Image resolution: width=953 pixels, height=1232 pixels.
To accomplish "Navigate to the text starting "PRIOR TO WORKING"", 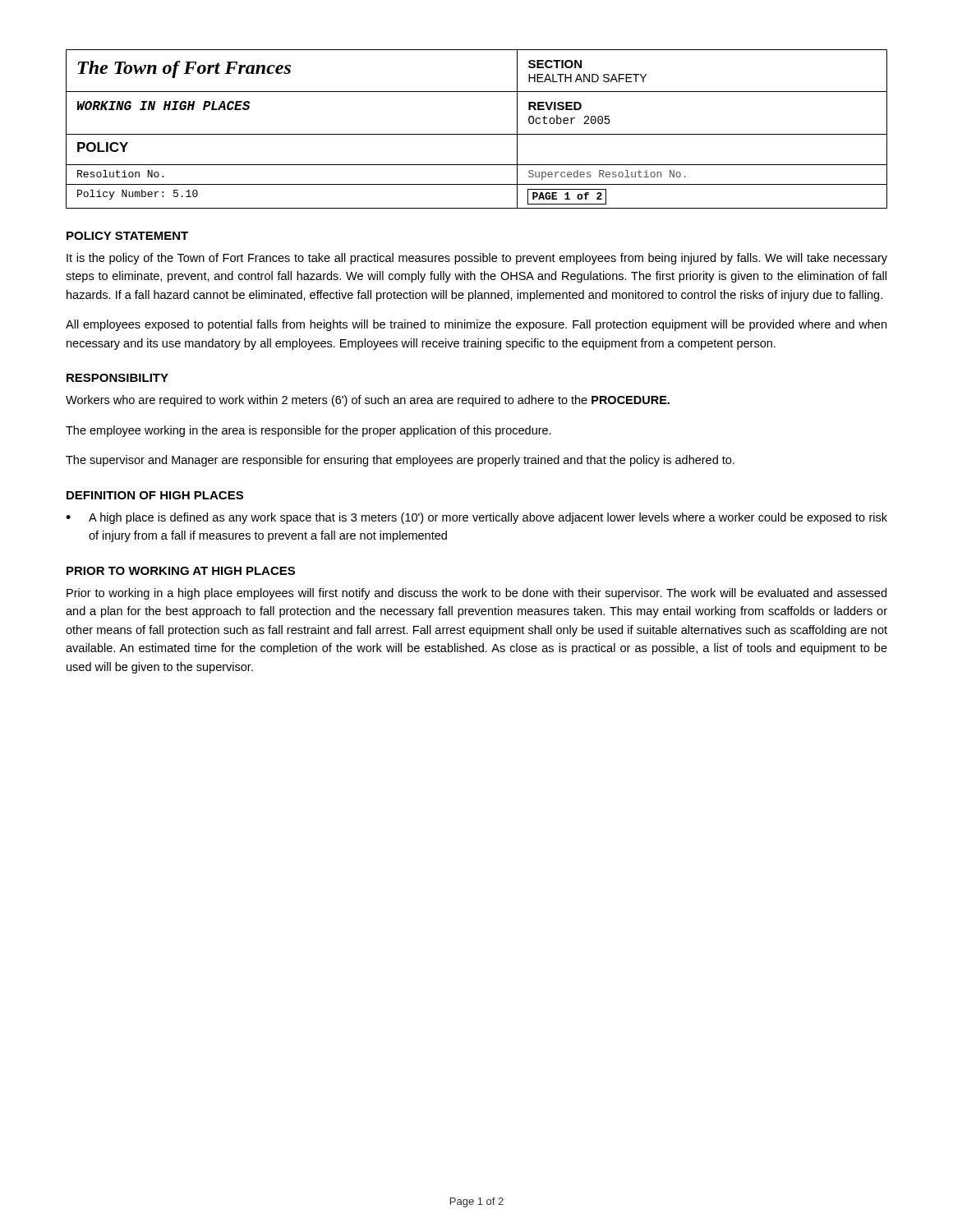I will click(x=181, y=570).
